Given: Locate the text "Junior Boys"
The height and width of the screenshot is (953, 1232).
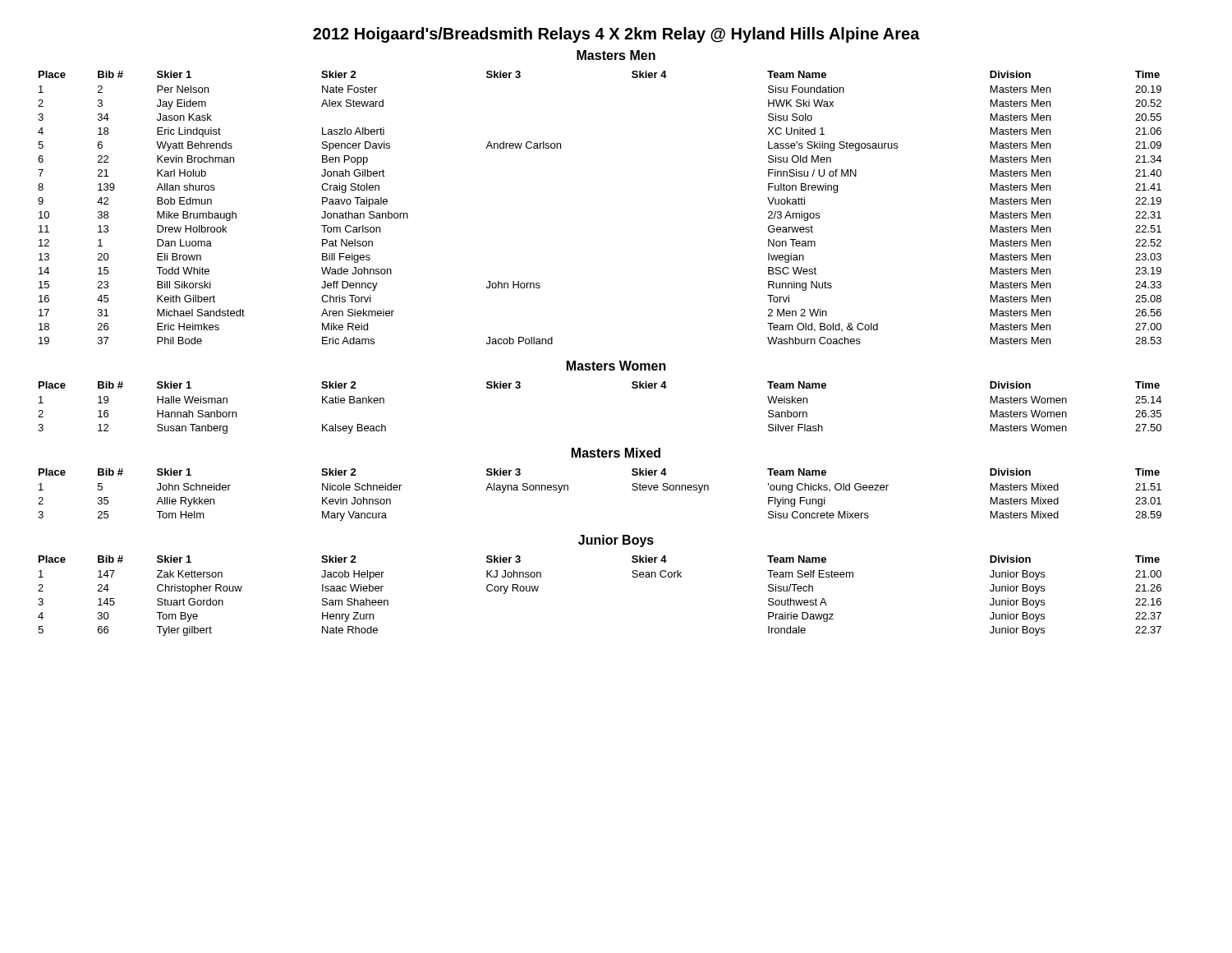Looking at the screenshot, I should [616, 540].
